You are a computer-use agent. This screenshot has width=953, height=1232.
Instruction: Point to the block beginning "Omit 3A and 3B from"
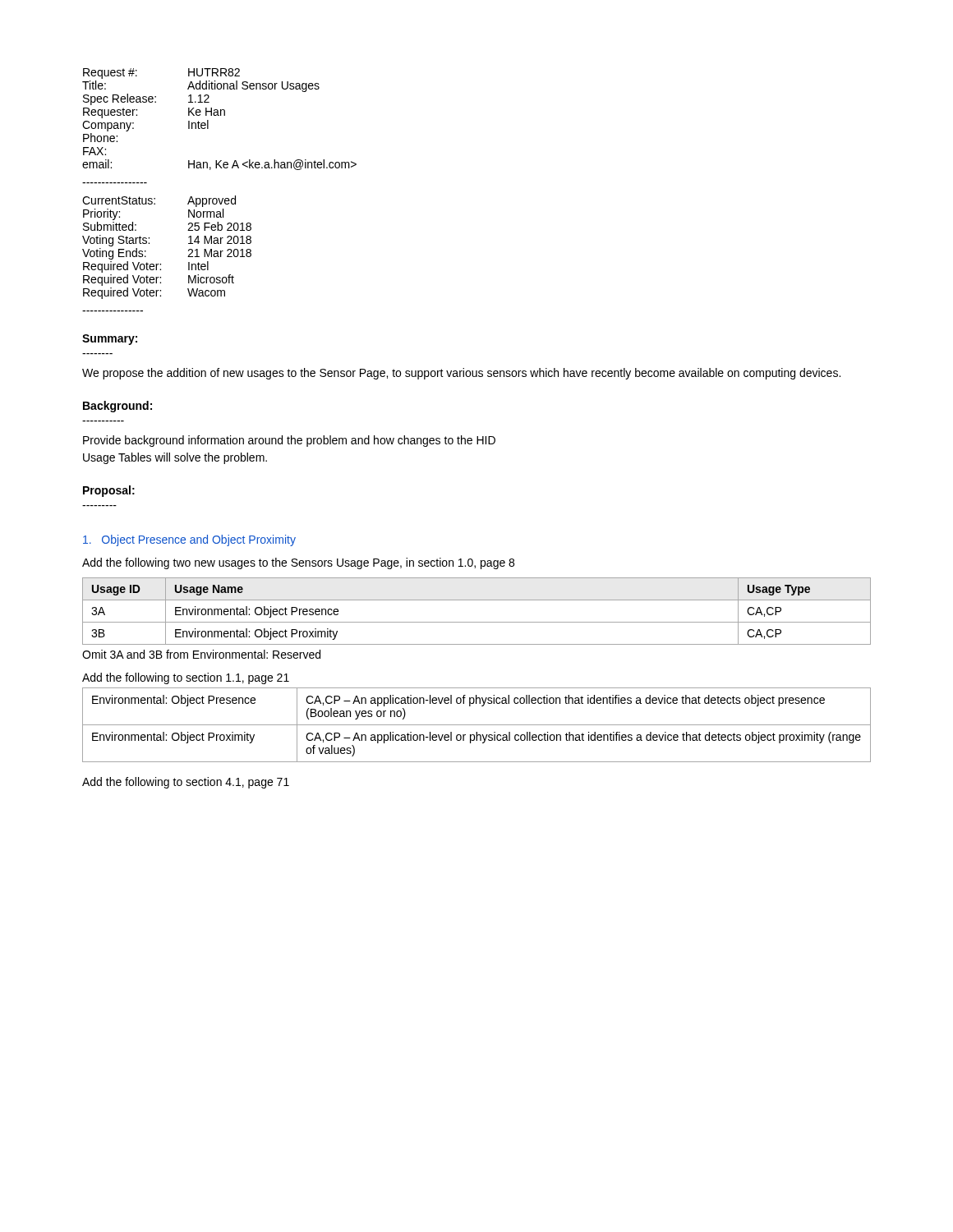pyautogui.click(x=202, y=655)
